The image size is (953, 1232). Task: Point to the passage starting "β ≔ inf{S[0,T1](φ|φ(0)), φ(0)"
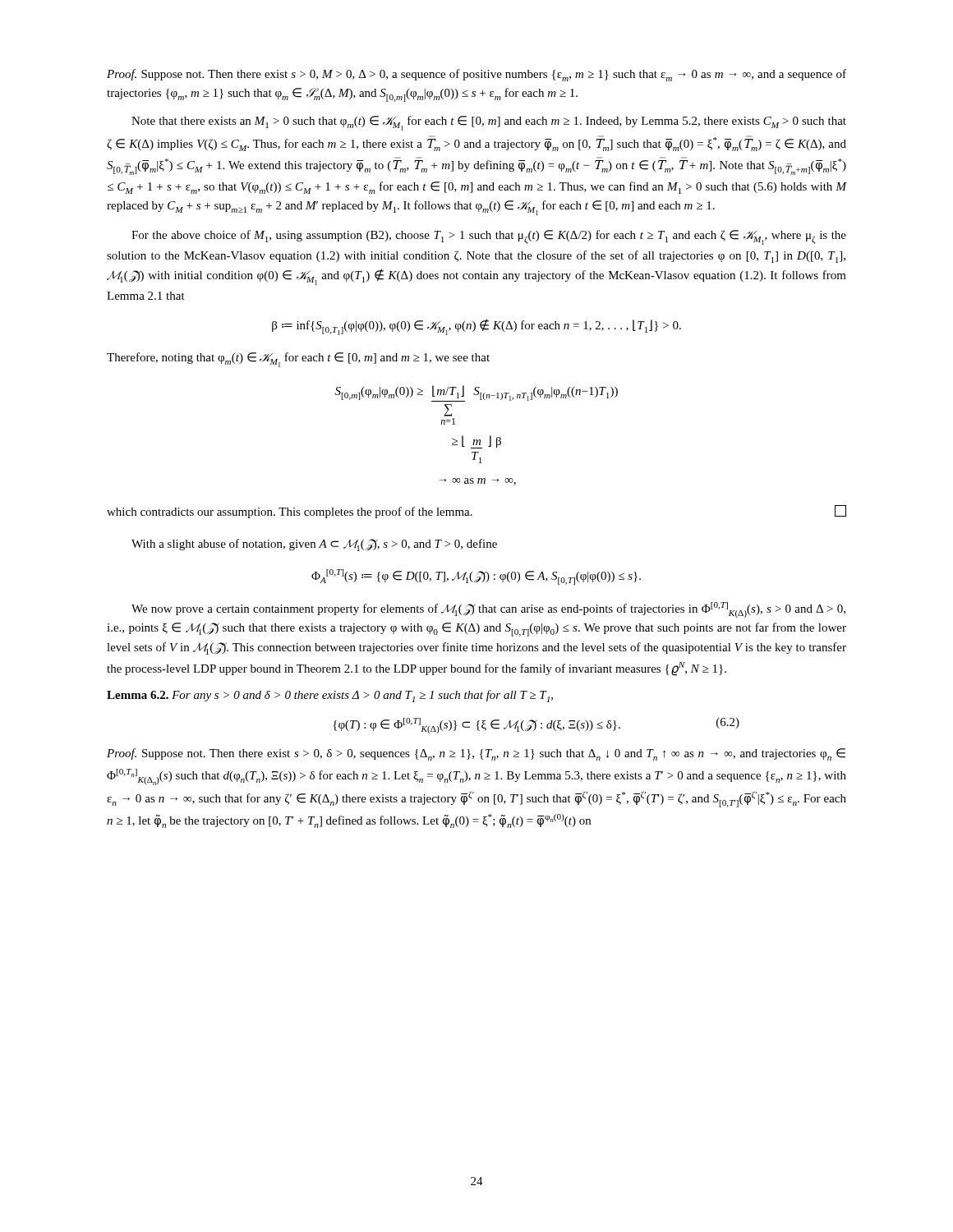click(x=476, y=328)
